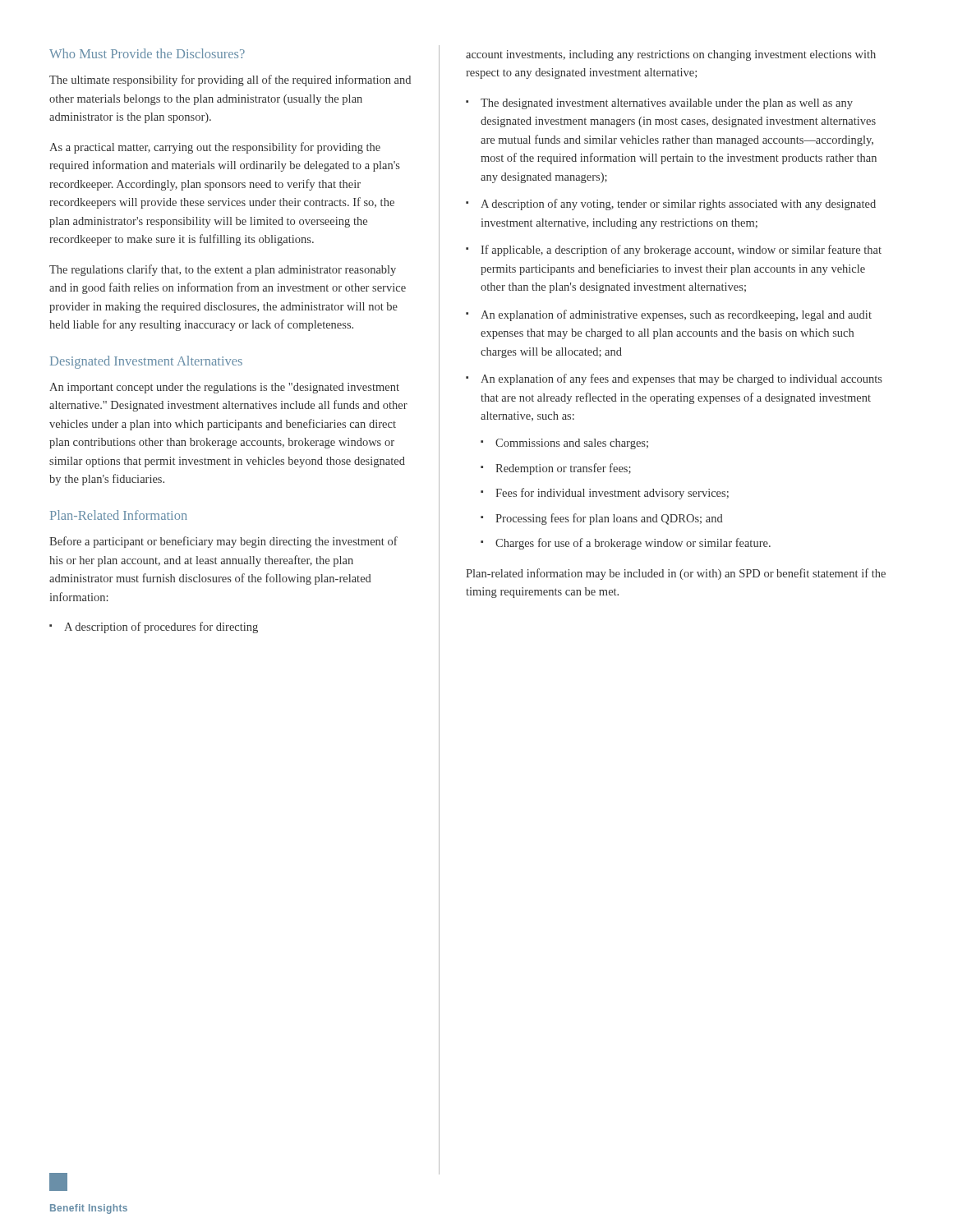Image resolution: width=953 pixels, height=1232 pixels.
Task: Locate the block of text that opens with "An explanation of administrative expenses,"
Action: click(x=676, y=333)
